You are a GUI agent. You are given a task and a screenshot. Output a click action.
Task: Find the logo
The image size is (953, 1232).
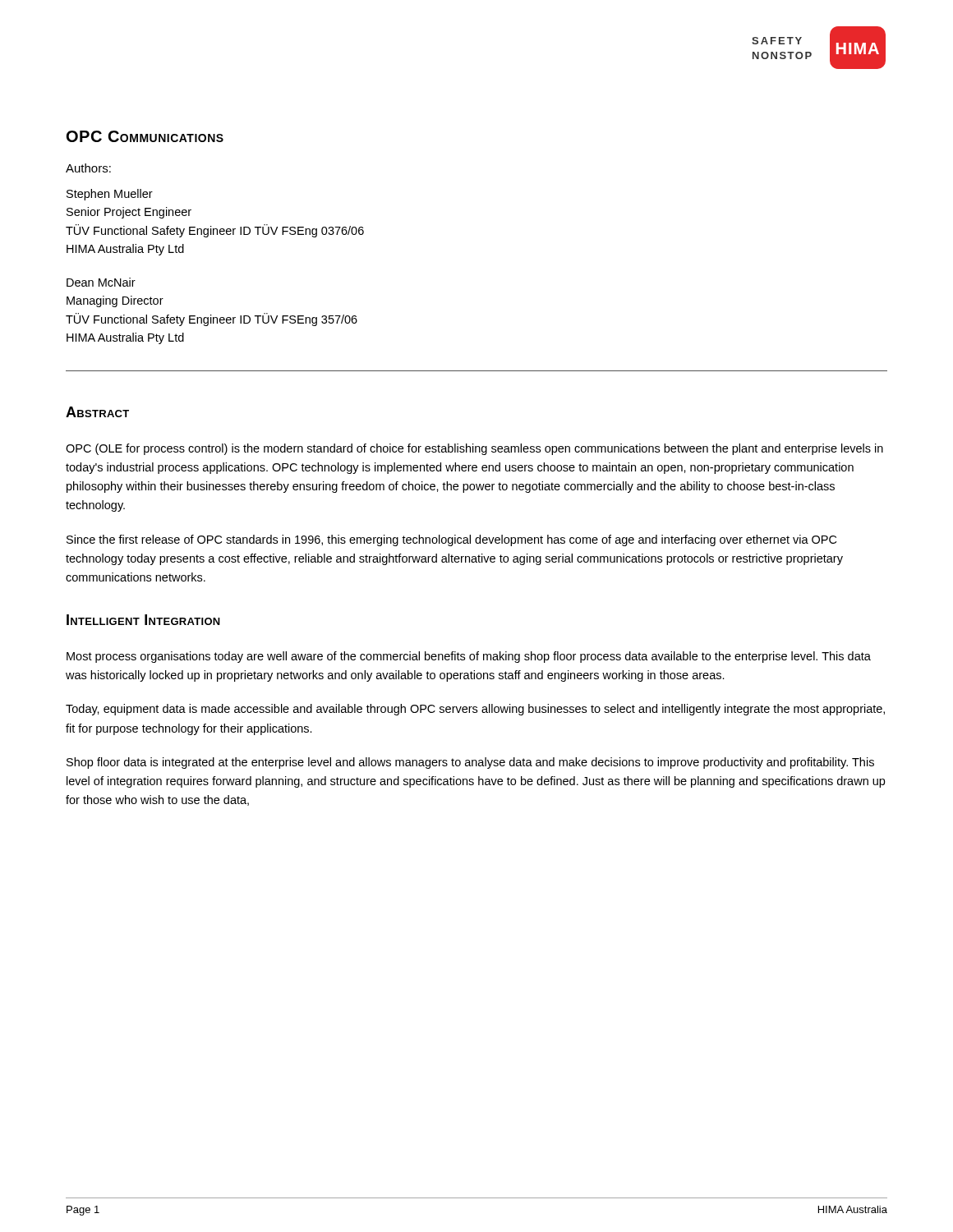click(x=819, y=57)
